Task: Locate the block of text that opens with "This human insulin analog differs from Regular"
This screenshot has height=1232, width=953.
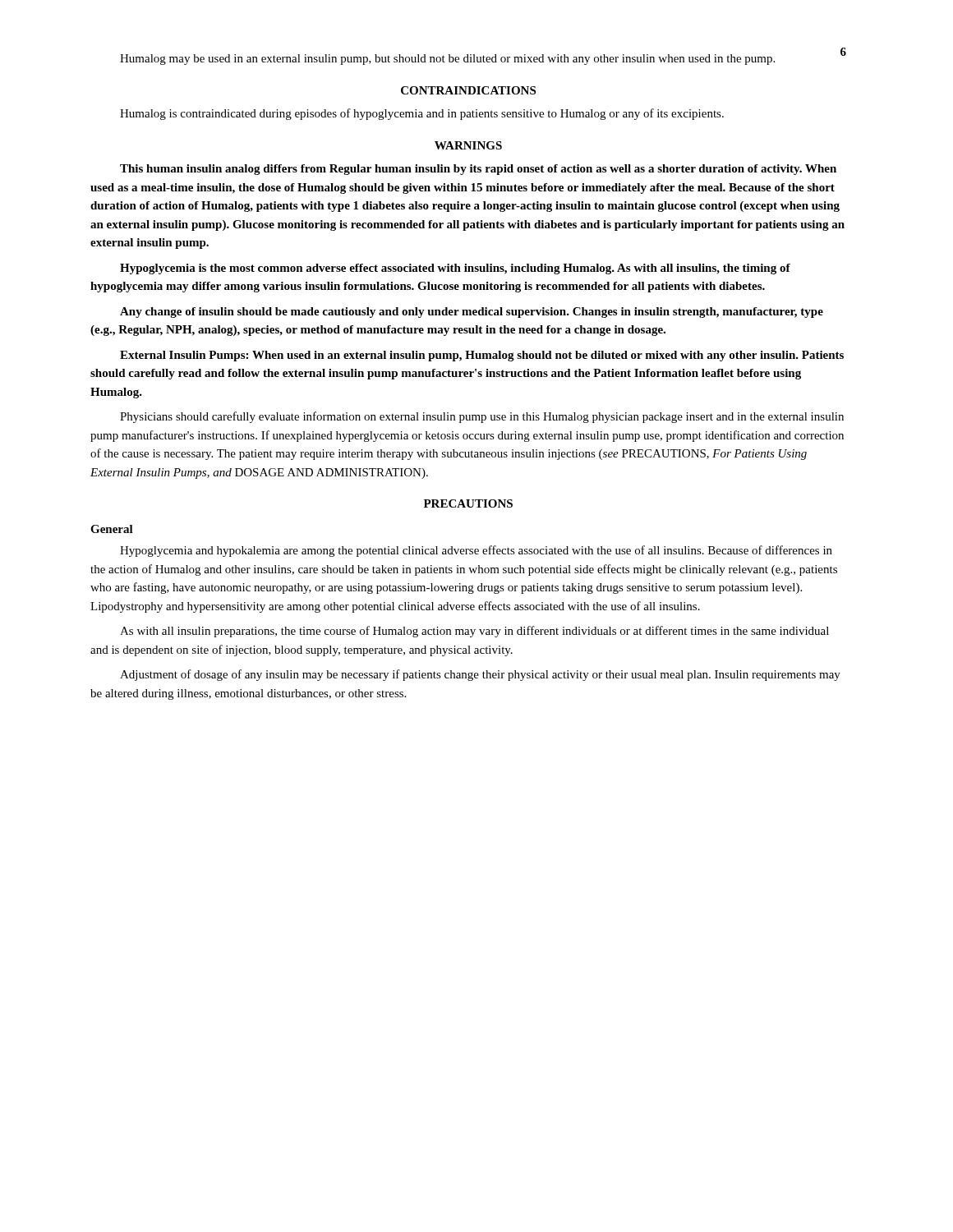Action: pyautogui.click(x=468, y=205)
